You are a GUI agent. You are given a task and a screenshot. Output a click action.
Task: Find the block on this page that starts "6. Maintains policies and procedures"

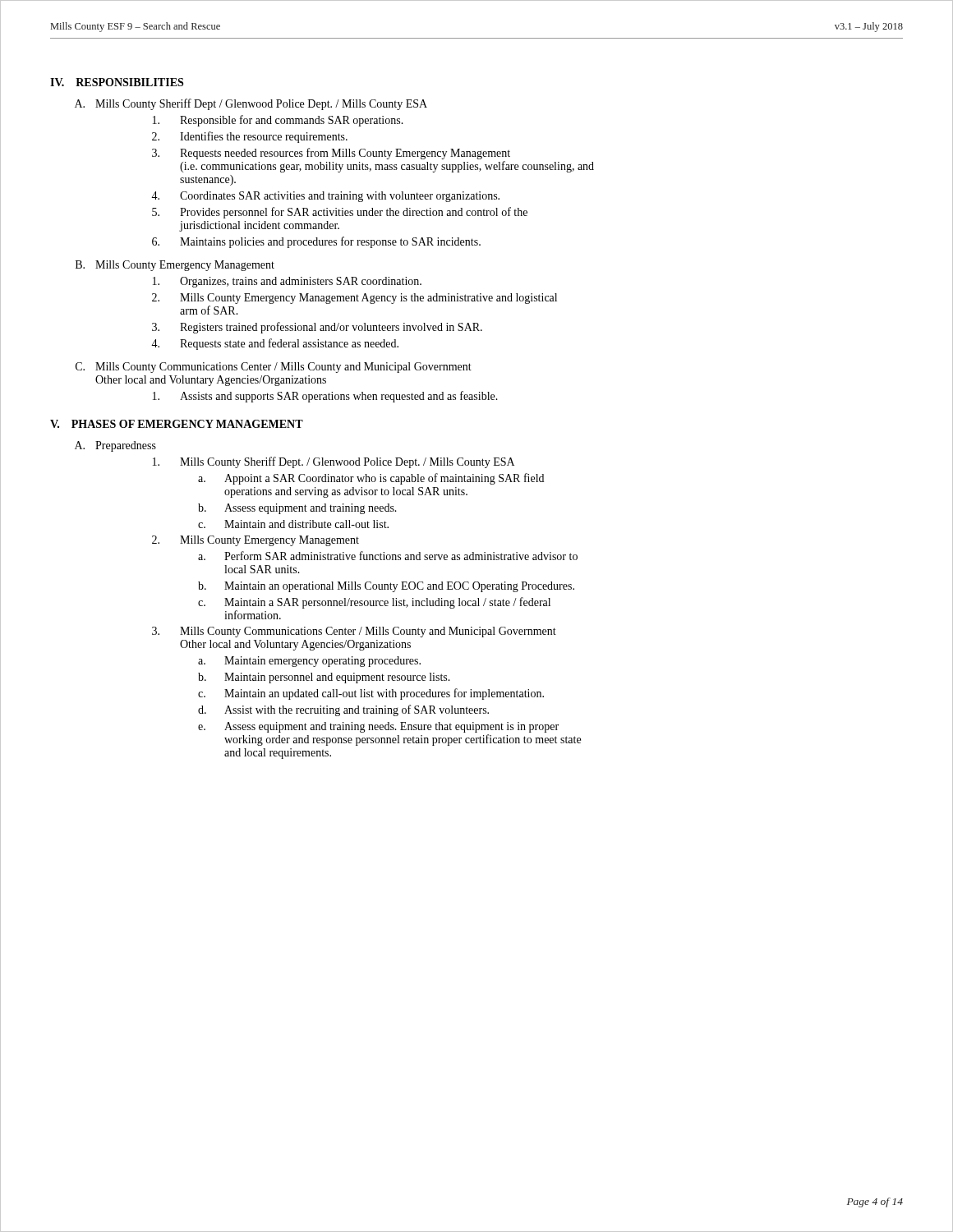click(x=316, y=242)
